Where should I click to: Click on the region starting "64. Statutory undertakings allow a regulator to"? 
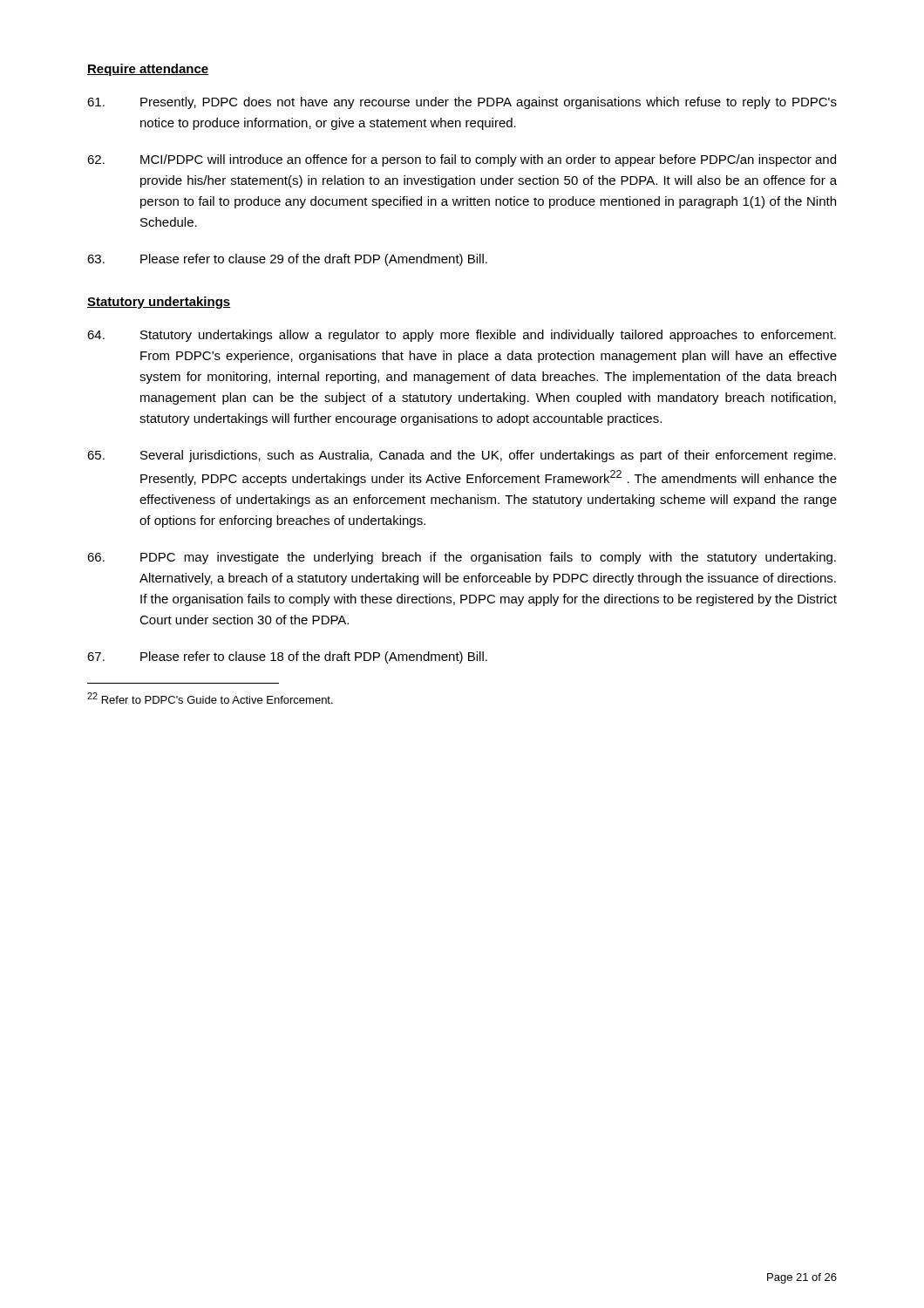click(x=462, y=377)
